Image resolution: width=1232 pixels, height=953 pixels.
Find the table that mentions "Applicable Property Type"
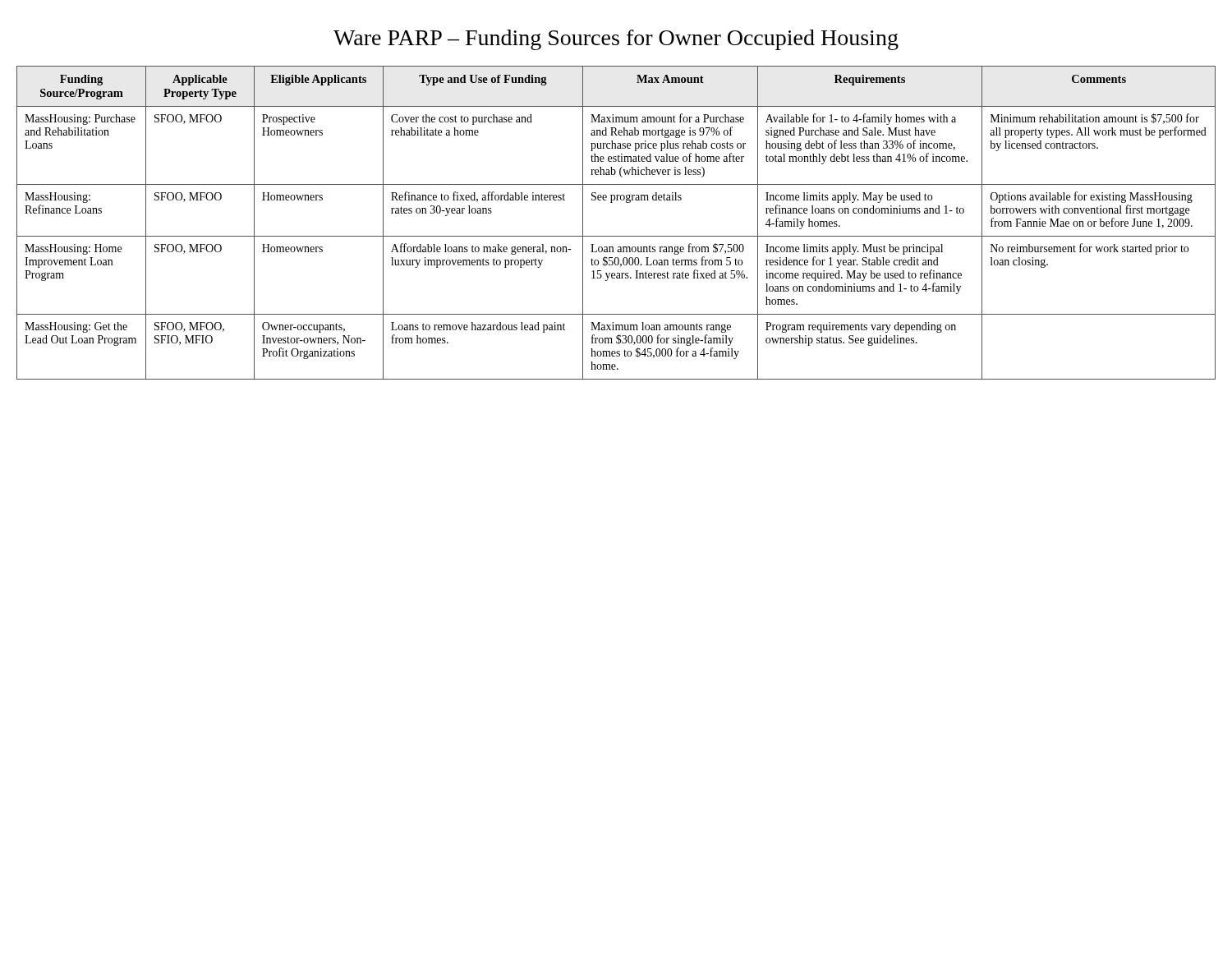click(x=616, y=223)
